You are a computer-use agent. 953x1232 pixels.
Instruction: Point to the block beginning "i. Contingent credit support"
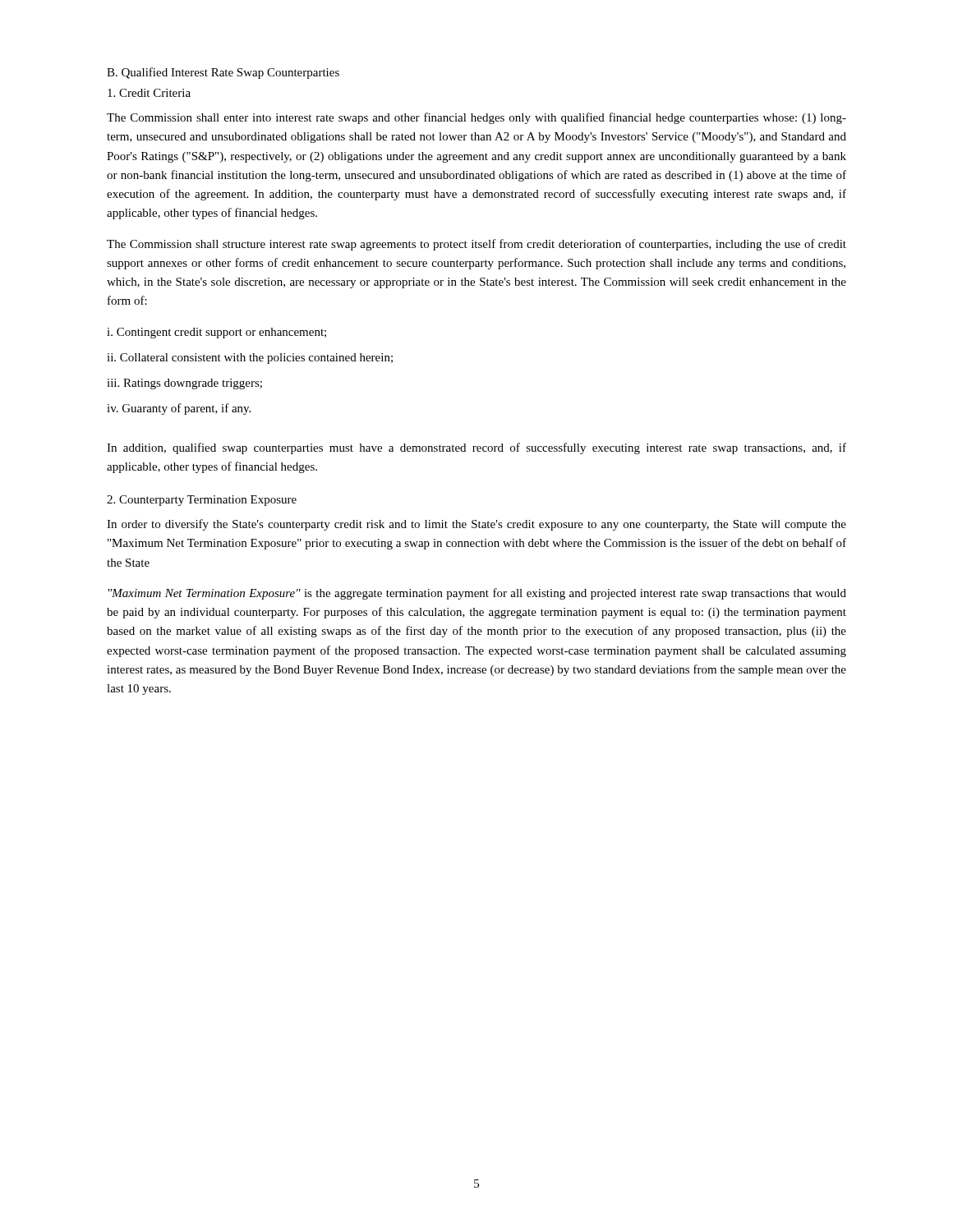click(x=217, y=331)
